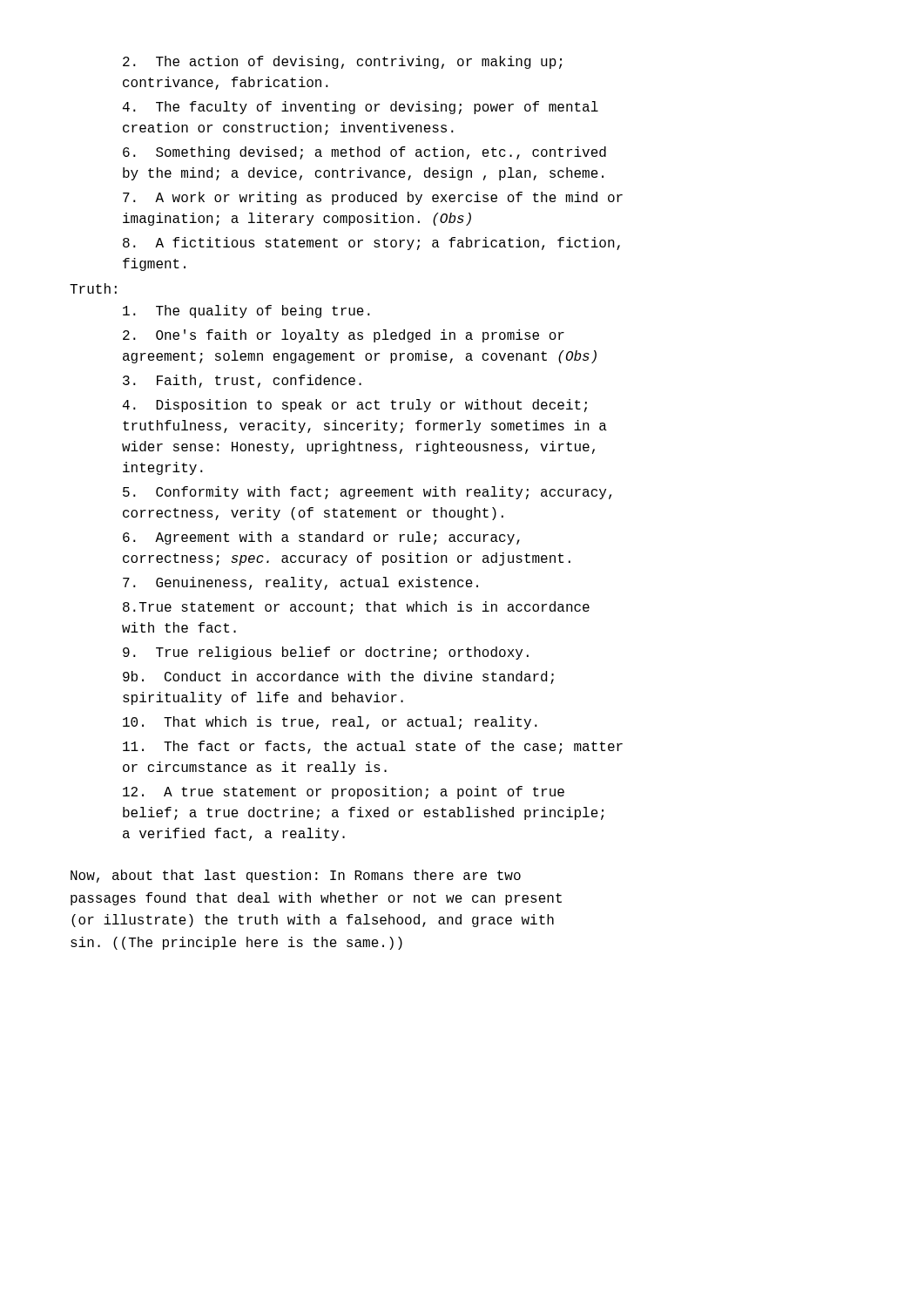Screen dimensions: 1307x924
Task: Select the list item that reads "2. One's faith or loyalty as"
Action: (360, 347)
